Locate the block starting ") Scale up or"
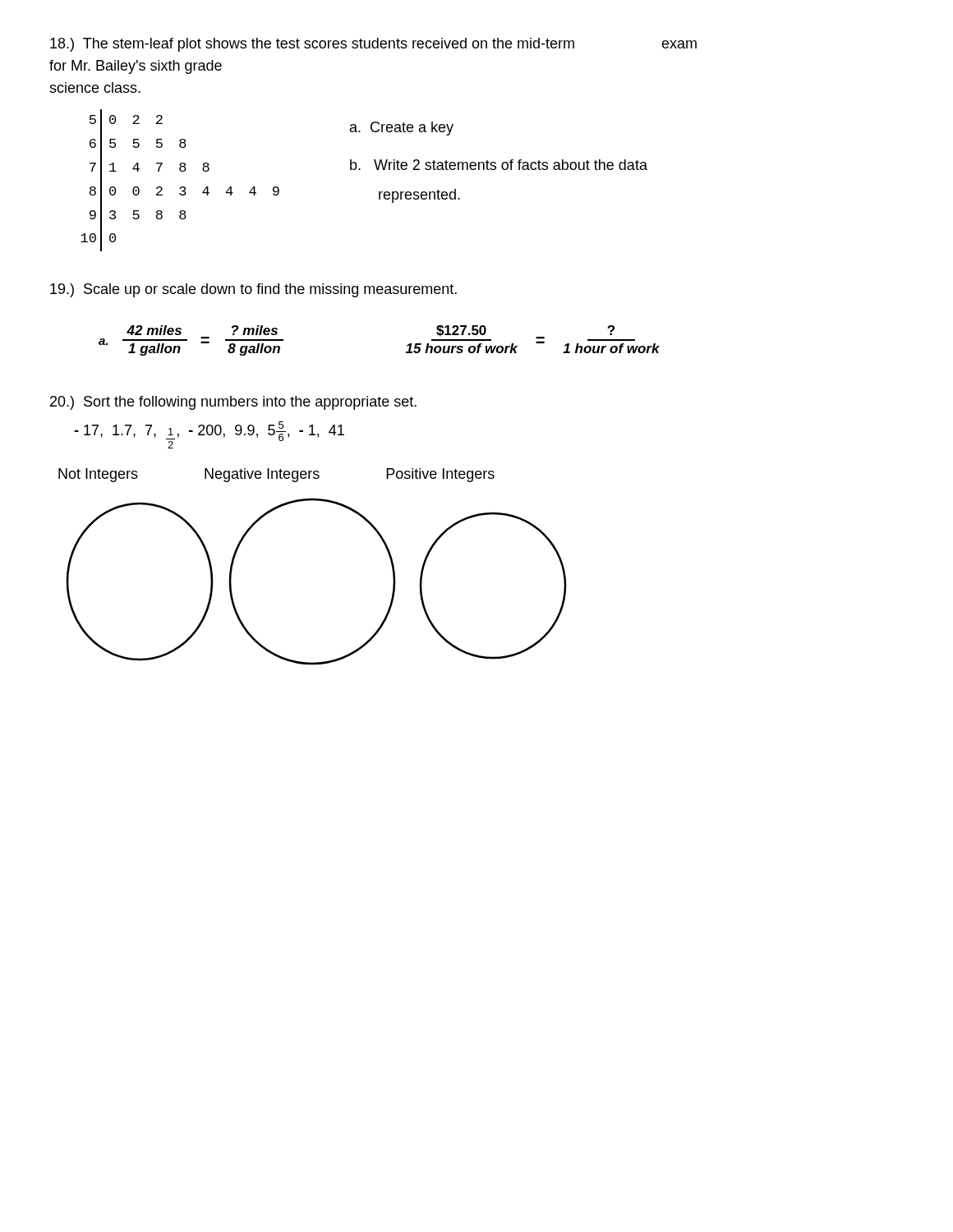 (x=254, y=289)
